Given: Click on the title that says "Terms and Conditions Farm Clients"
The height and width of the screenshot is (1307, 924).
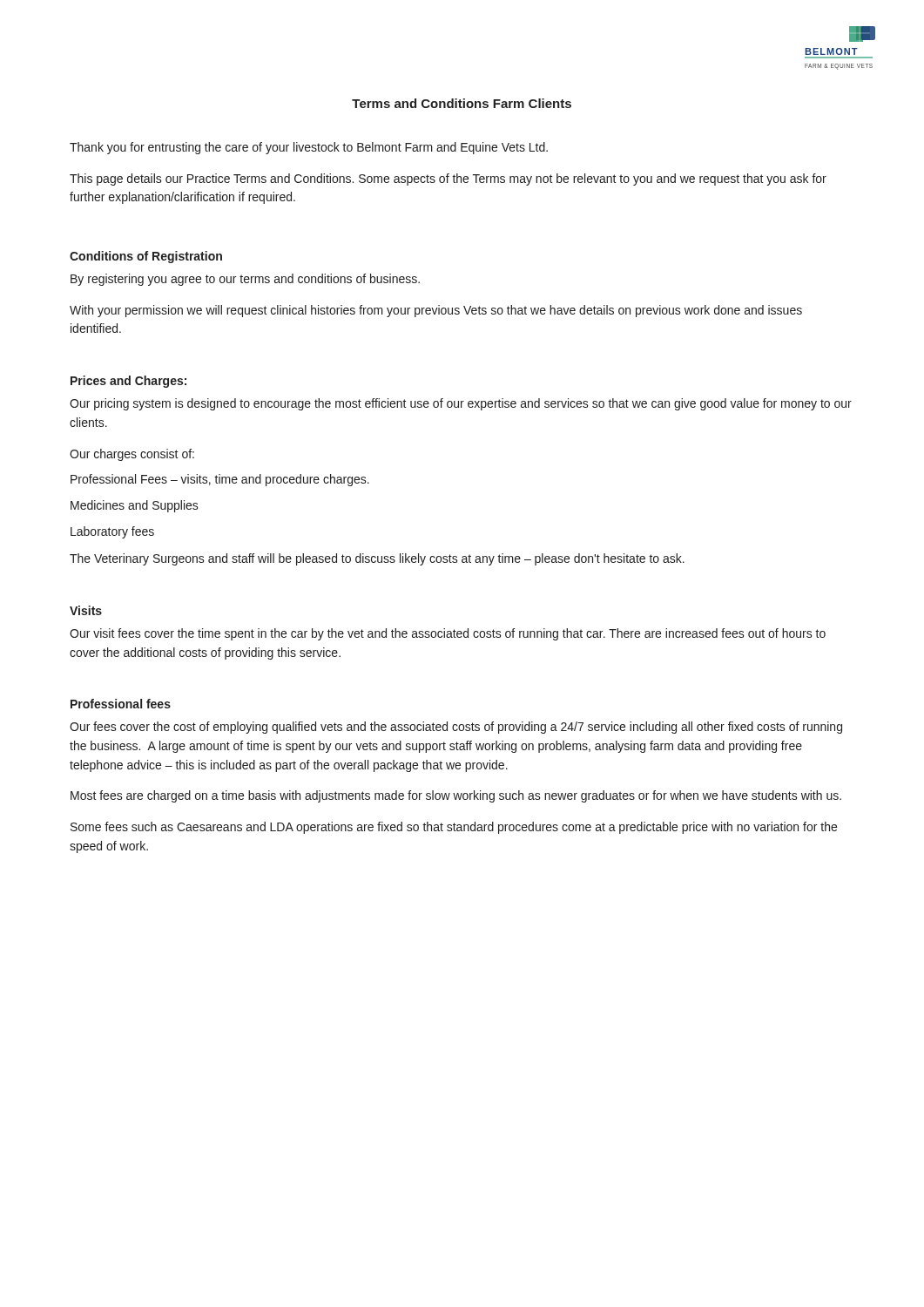Looking at the screenshot, I should click(462, 103).
